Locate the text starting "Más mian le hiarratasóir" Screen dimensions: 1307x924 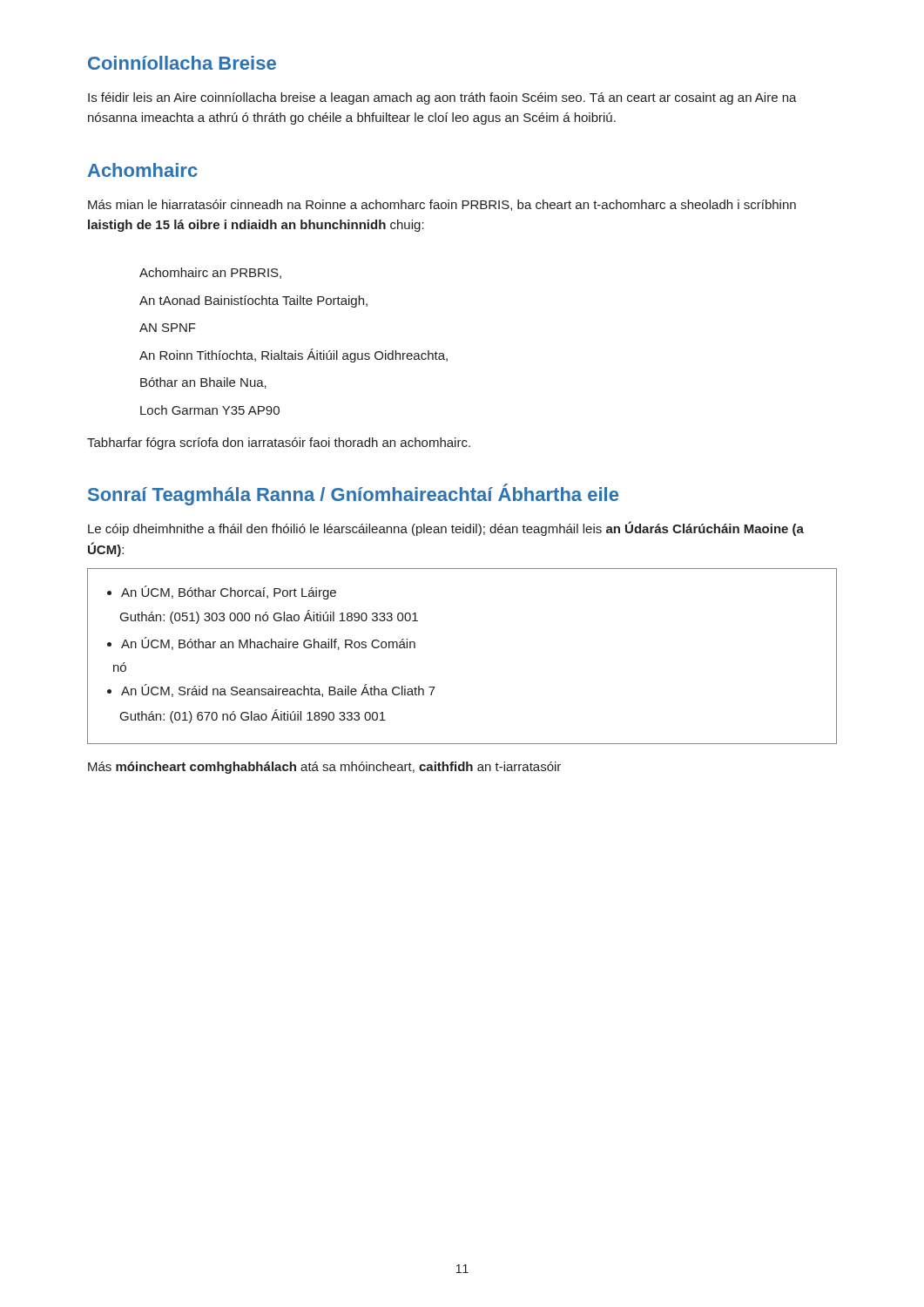coord(442,214)
